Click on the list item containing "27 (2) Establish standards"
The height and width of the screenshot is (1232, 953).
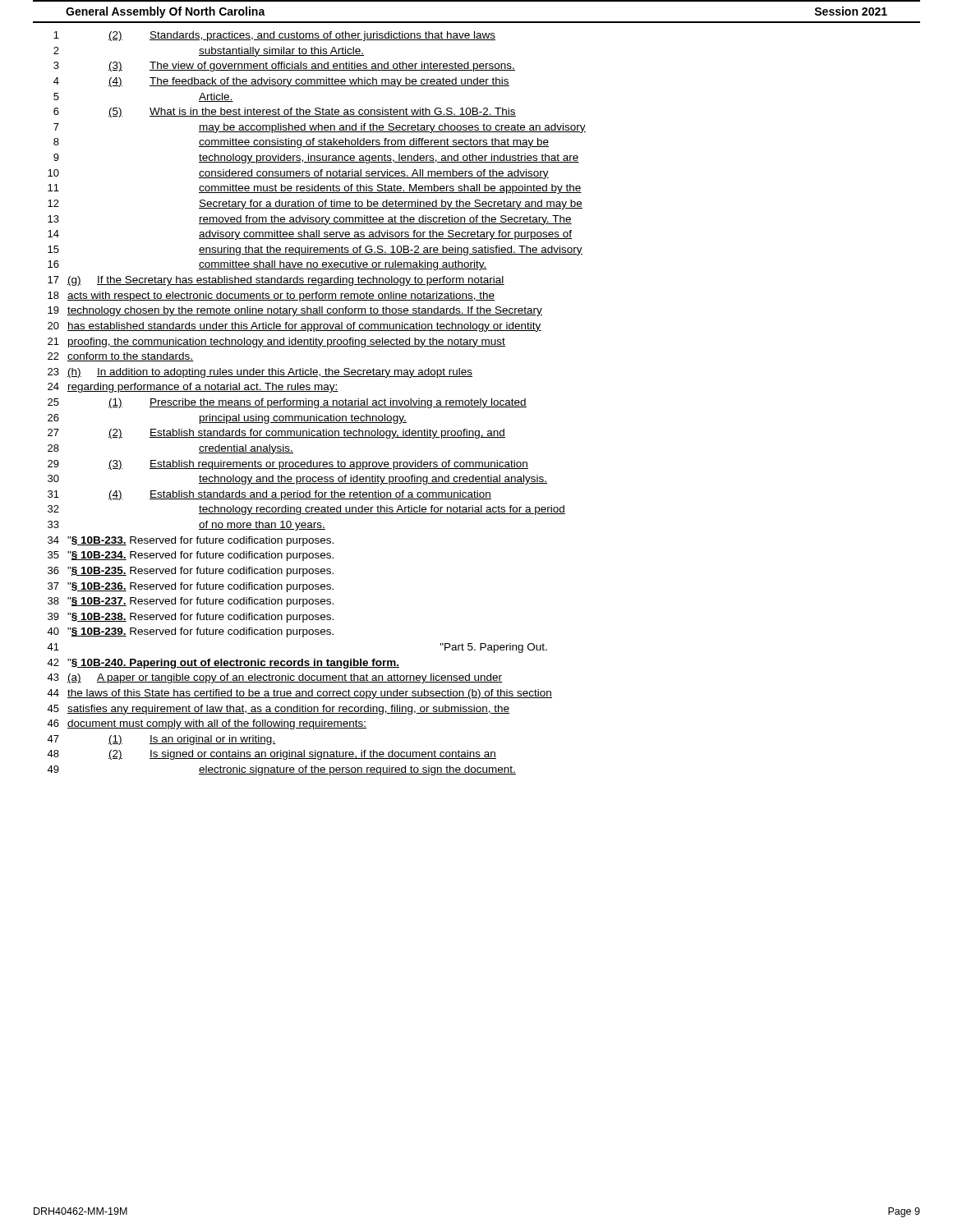tap(476, 433)
